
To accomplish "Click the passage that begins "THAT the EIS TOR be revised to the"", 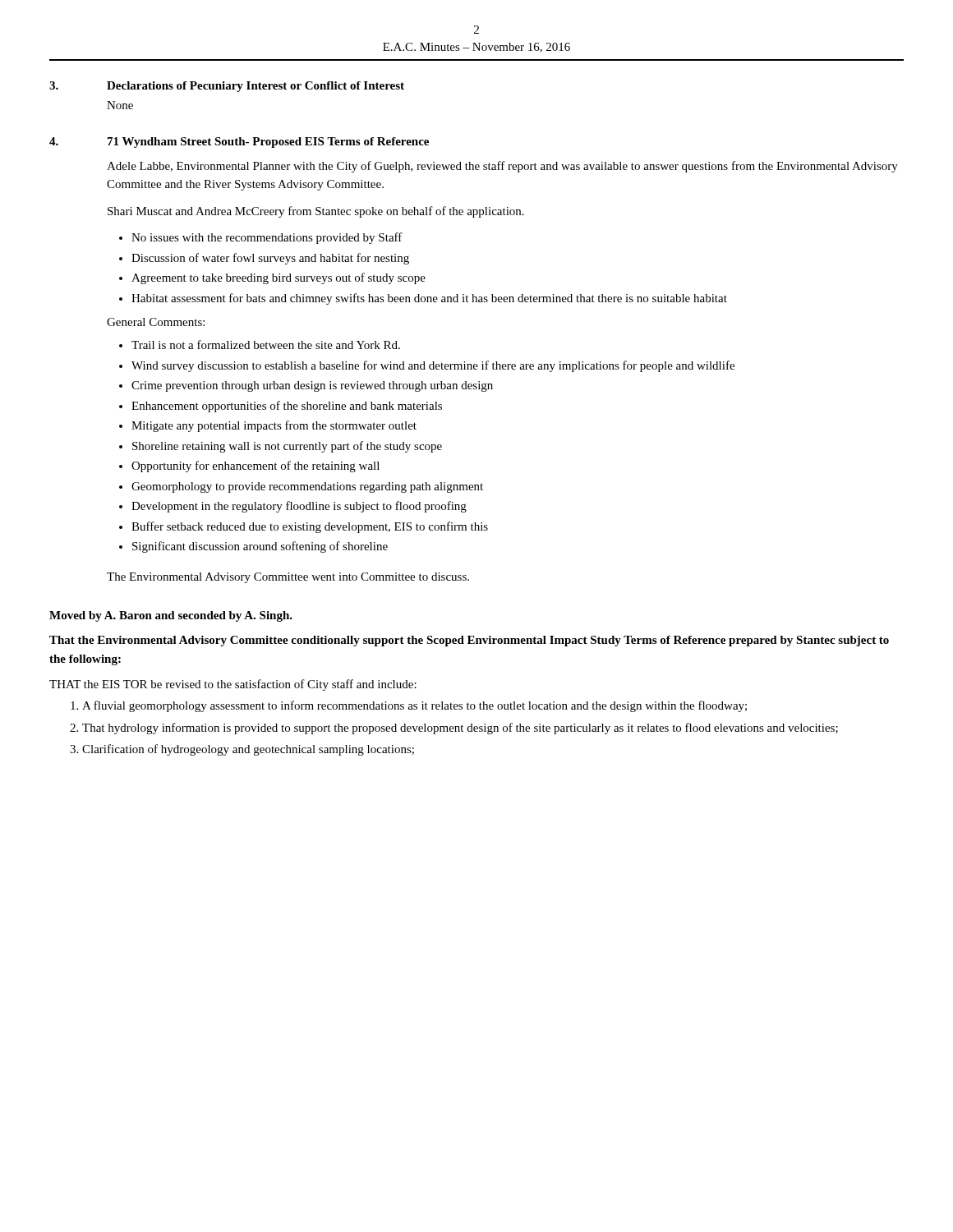I will pos(233,684).
